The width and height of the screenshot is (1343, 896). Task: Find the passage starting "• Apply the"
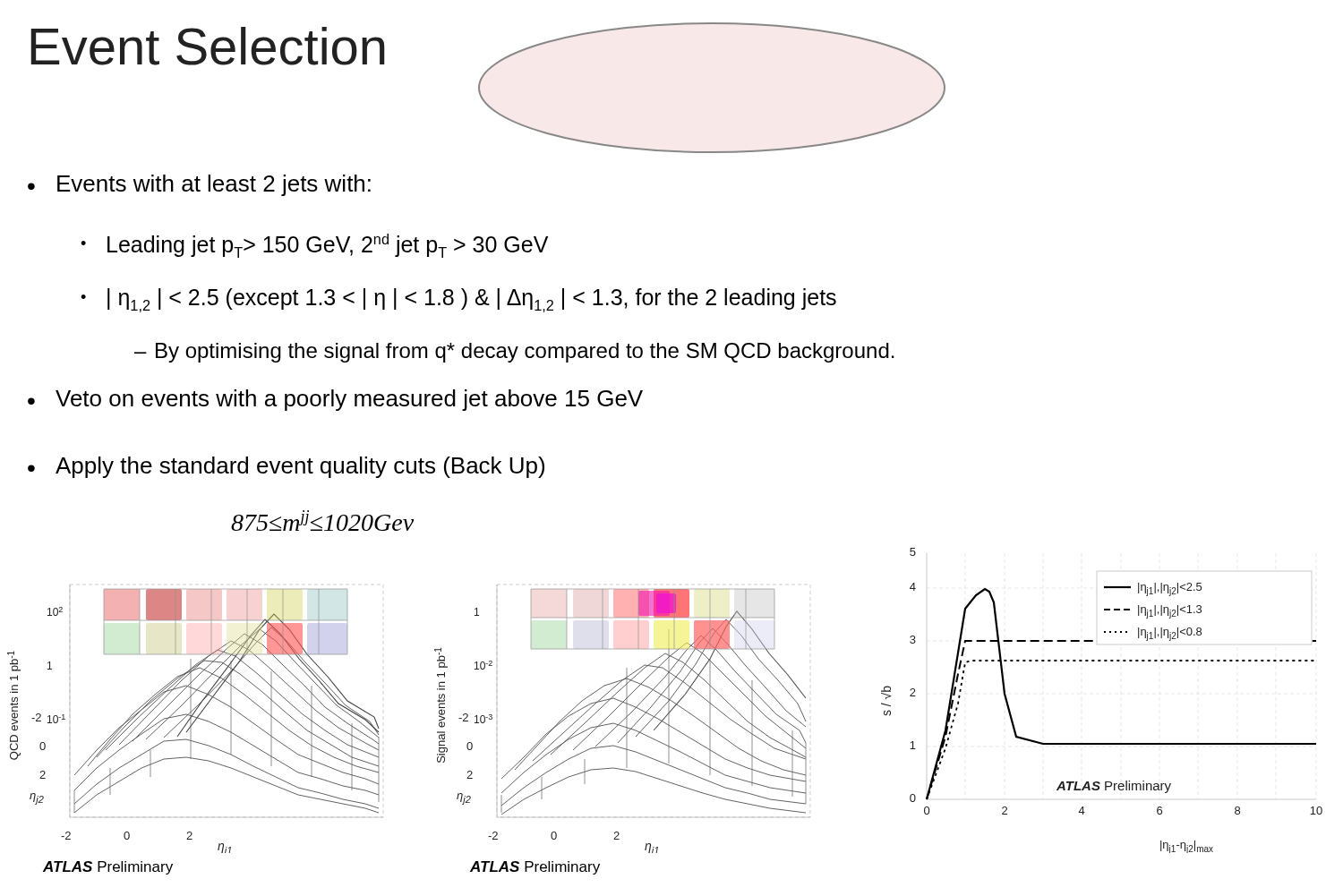[286, 467]
